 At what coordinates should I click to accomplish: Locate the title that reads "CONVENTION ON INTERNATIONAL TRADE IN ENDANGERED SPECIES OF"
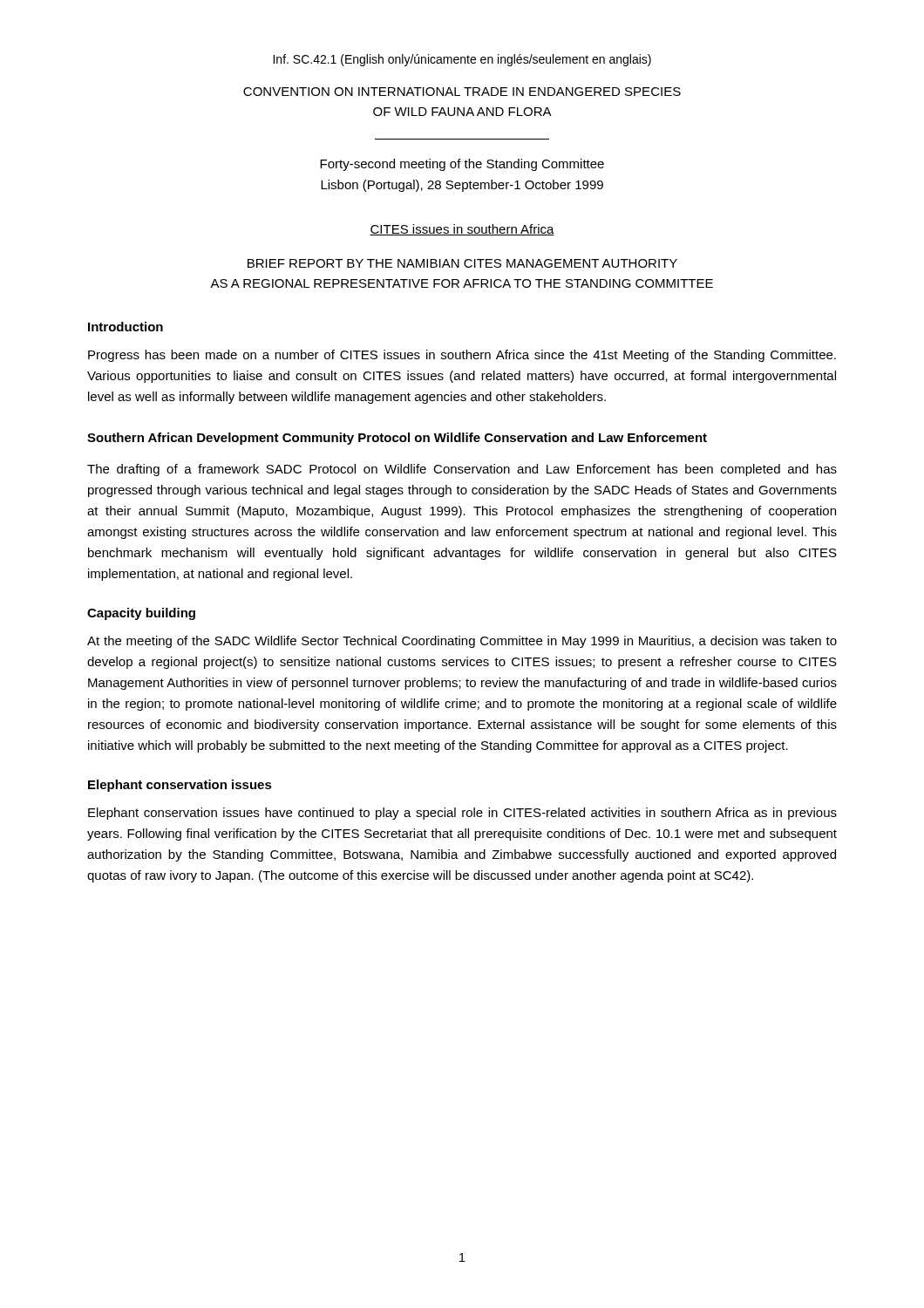coord(462,101)
